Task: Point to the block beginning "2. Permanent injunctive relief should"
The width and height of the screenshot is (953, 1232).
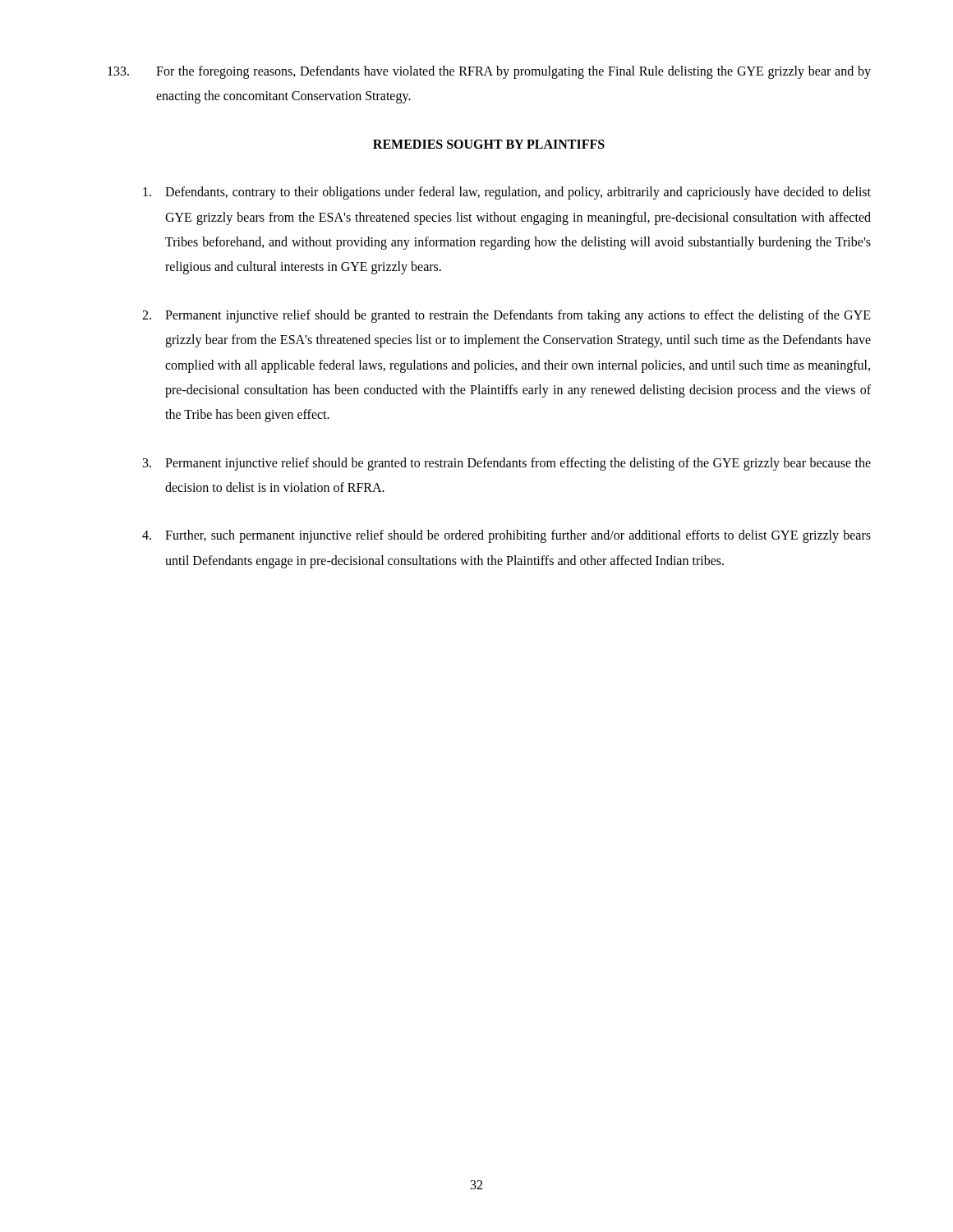Action: (x=489, y=365)
